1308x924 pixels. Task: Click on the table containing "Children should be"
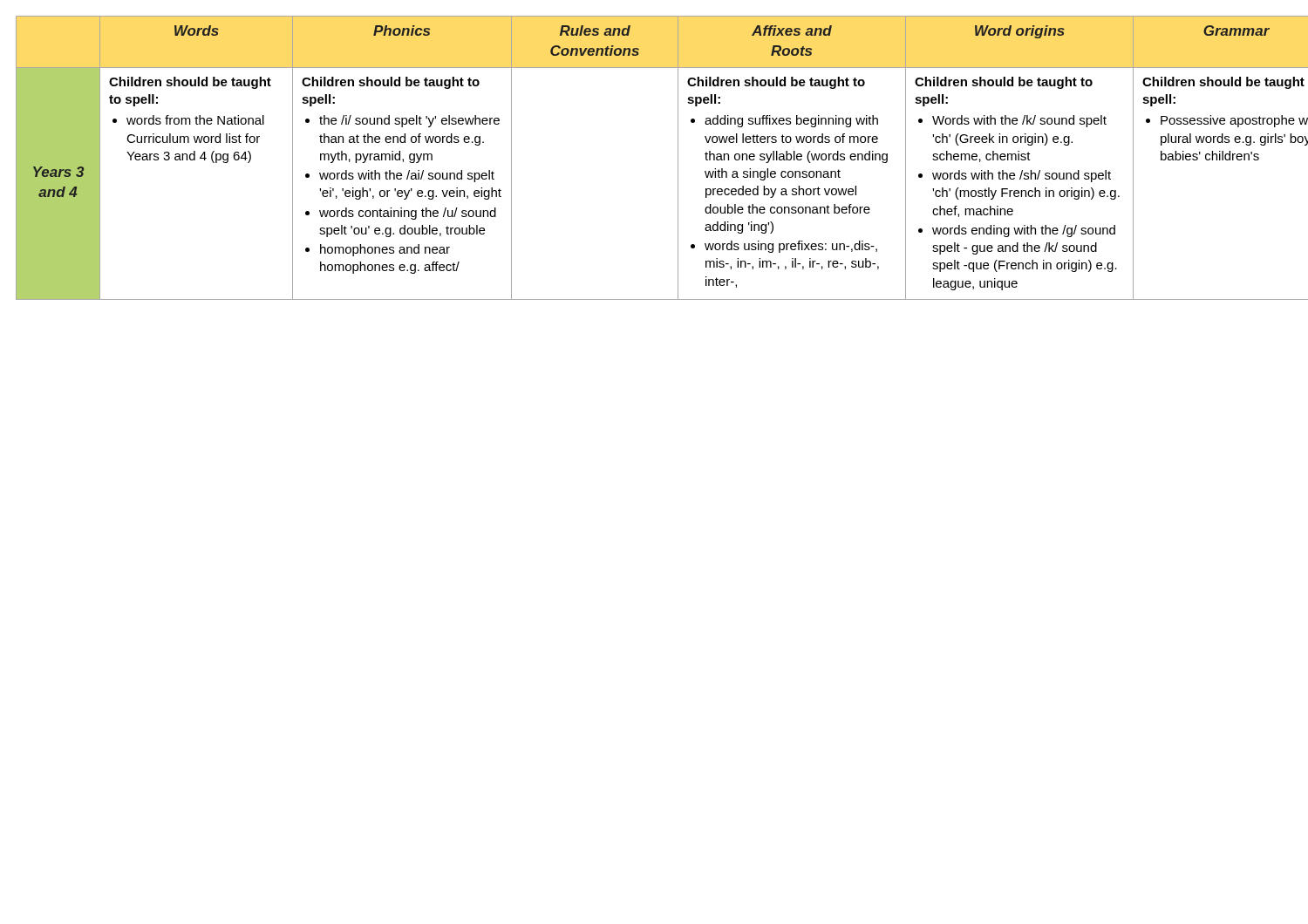tap(654, 158)
